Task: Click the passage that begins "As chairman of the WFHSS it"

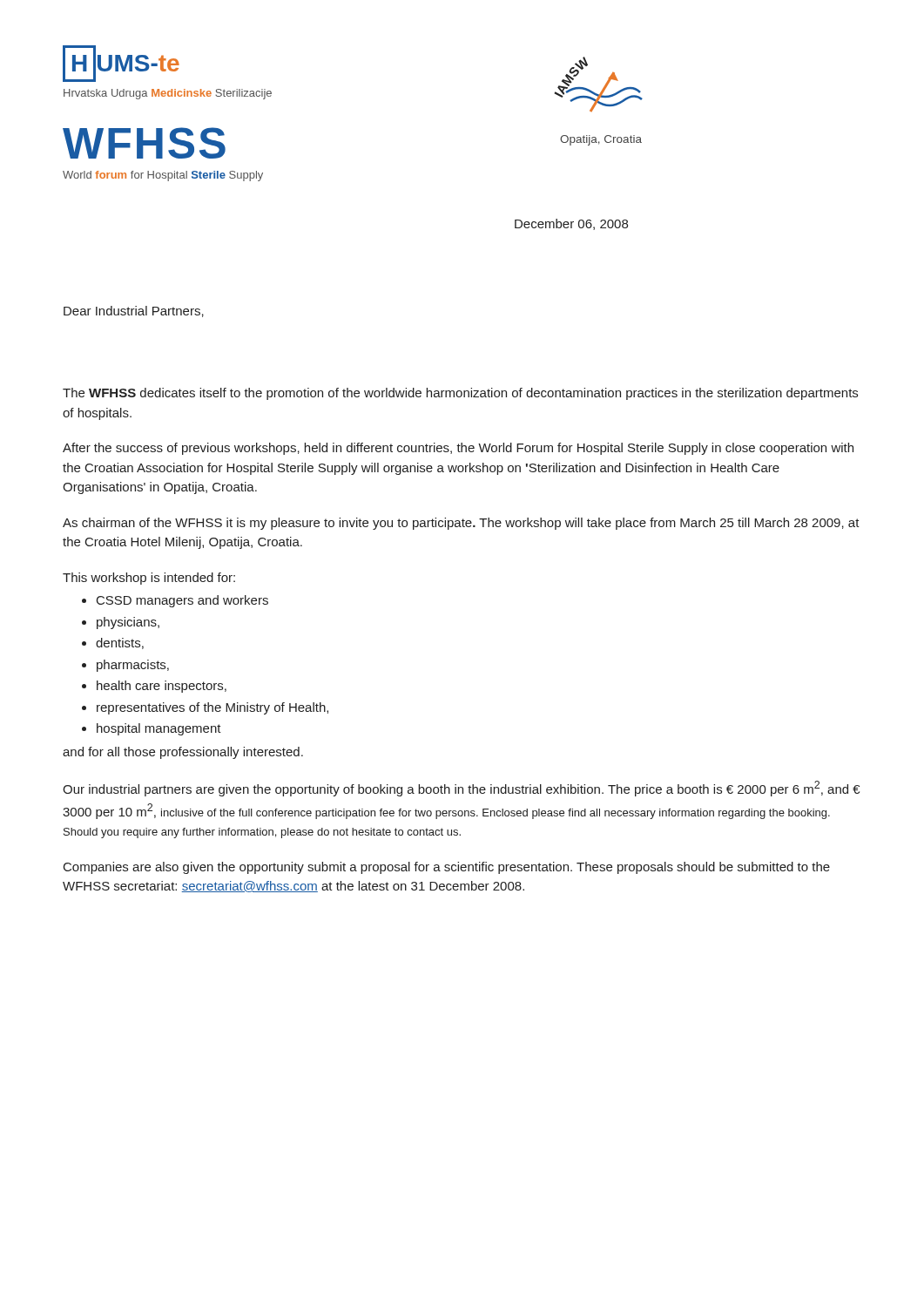Action: pyautogui.click(x=461, y=532)
